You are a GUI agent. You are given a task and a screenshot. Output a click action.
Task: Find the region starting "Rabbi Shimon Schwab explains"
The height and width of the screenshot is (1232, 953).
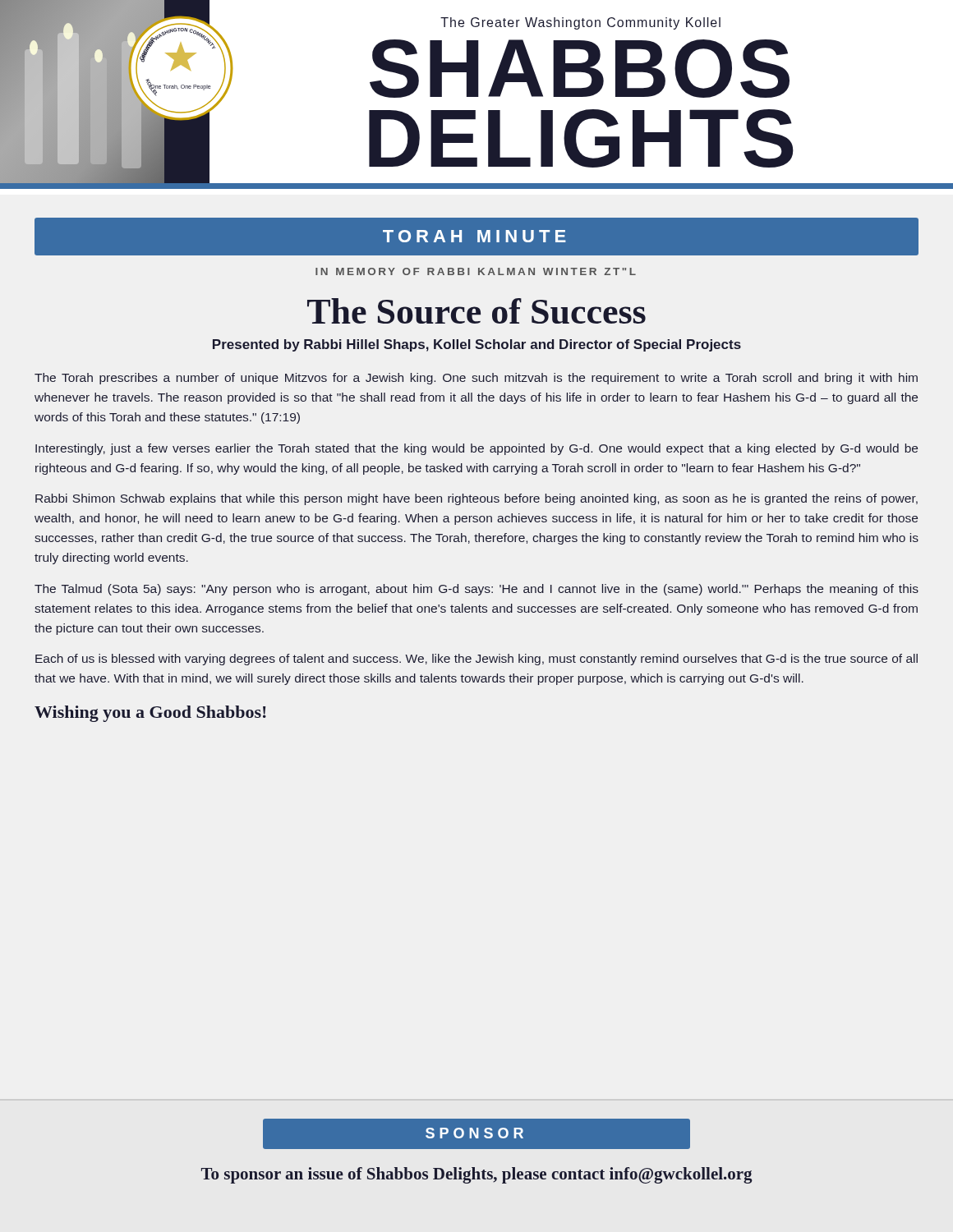(476, 528)
